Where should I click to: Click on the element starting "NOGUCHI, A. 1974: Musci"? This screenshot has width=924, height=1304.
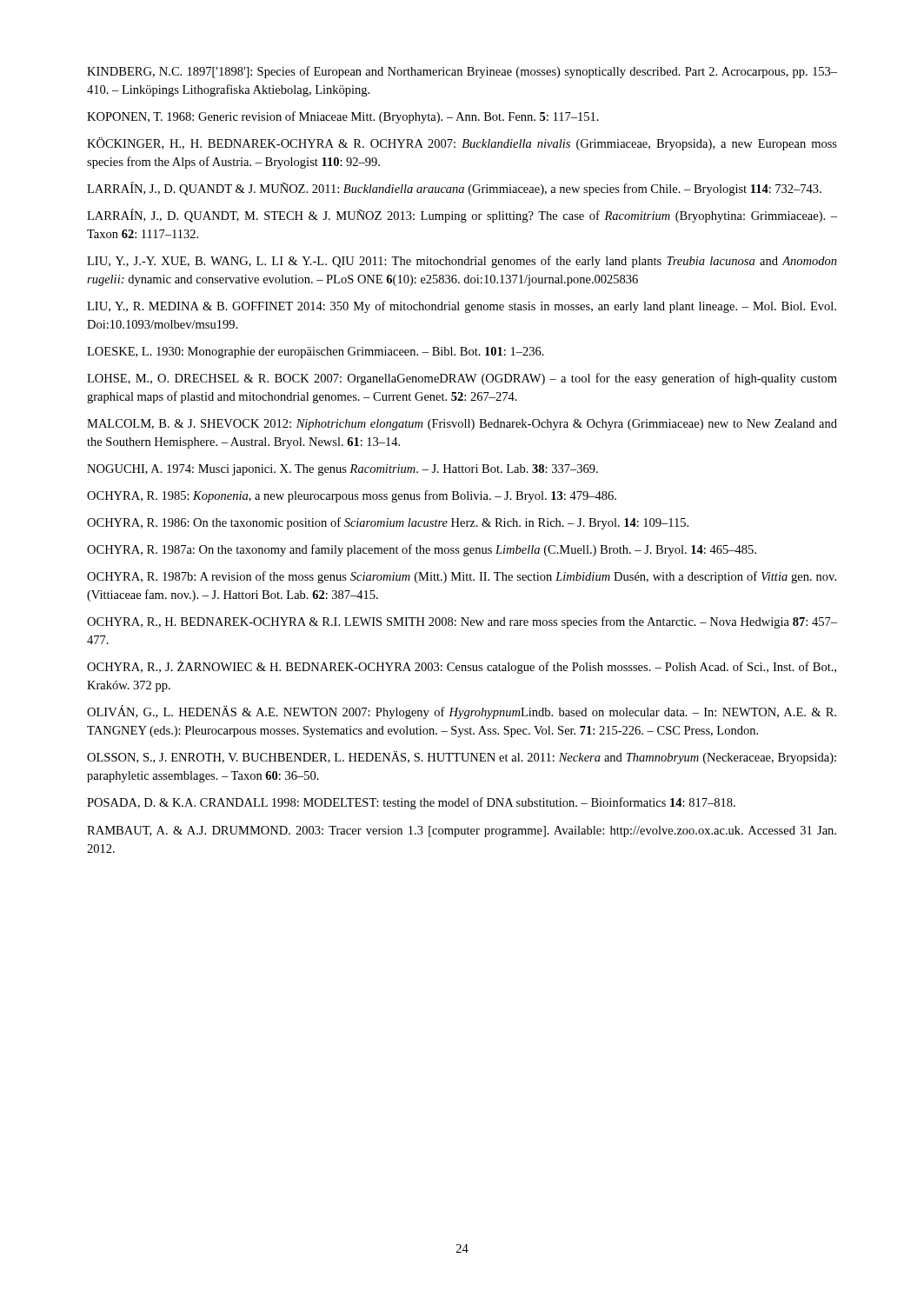[343, 469]
